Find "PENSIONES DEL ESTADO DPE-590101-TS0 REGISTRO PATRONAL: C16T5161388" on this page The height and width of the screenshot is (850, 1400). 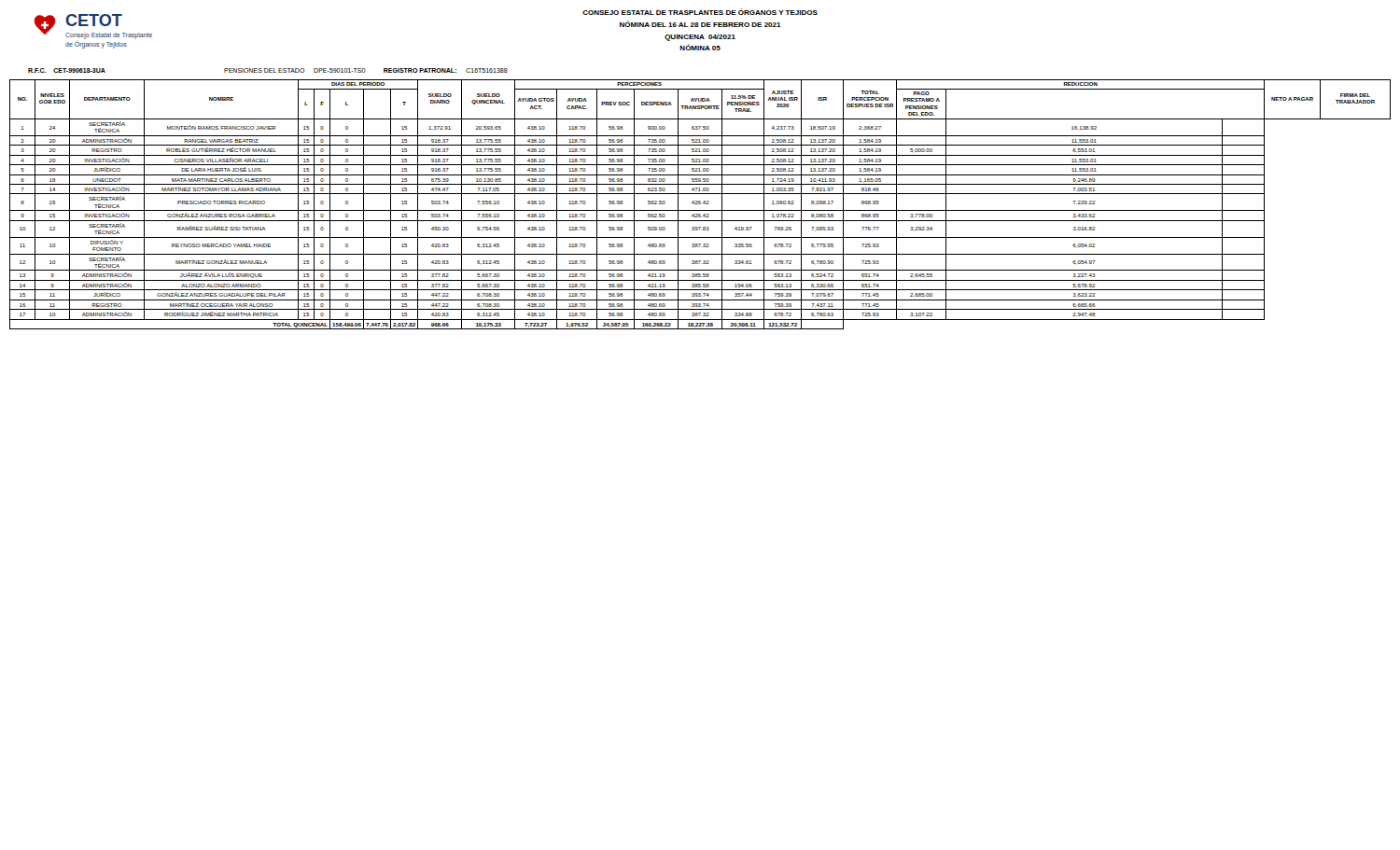[x=366, y=70]
